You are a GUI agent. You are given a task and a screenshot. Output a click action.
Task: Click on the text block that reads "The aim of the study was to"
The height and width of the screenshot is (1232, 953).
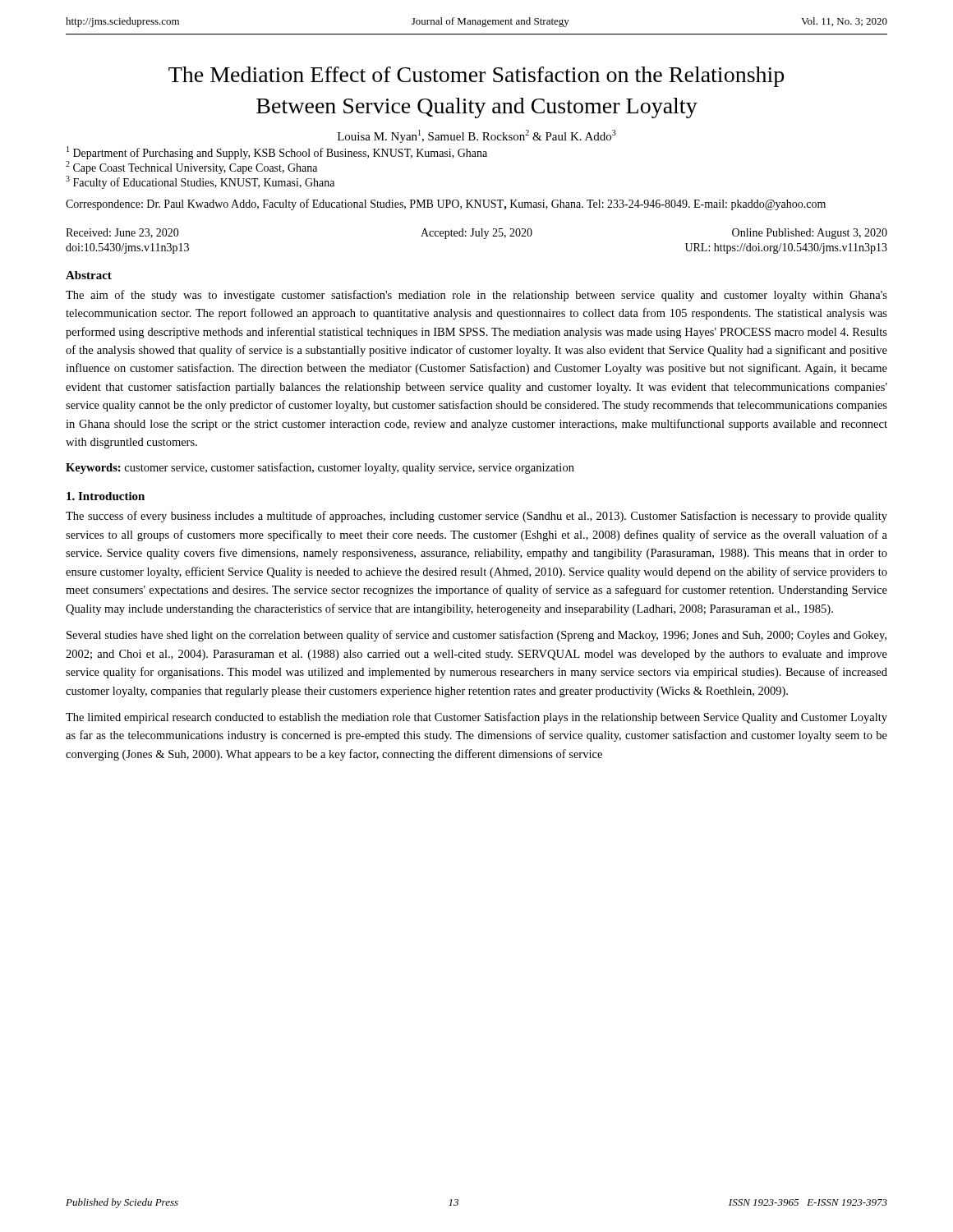[476, 368]
